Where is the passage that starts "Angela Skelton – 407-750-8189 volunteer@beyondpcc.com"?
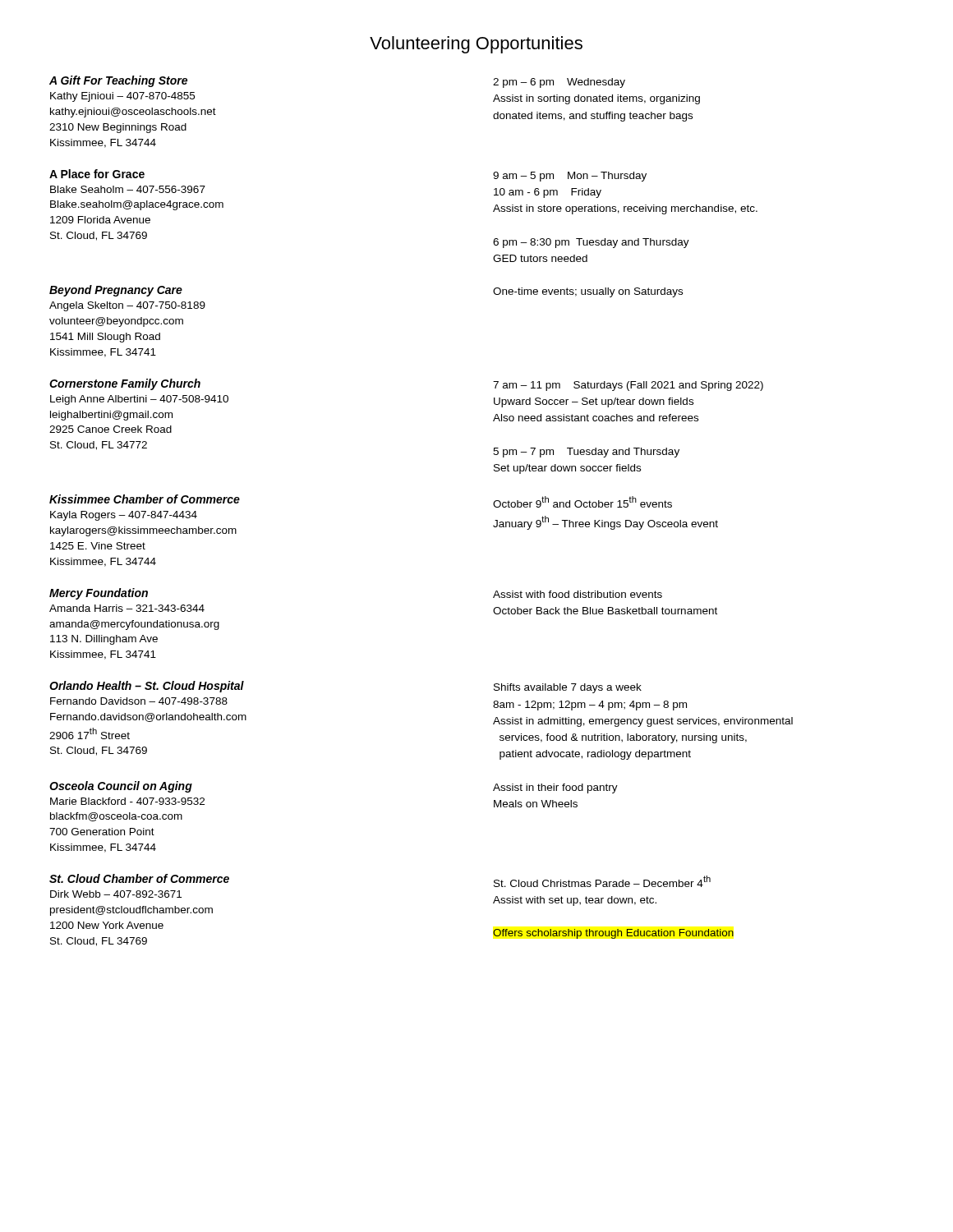Screen dimensions: 1232x953 tap(127, 328)
